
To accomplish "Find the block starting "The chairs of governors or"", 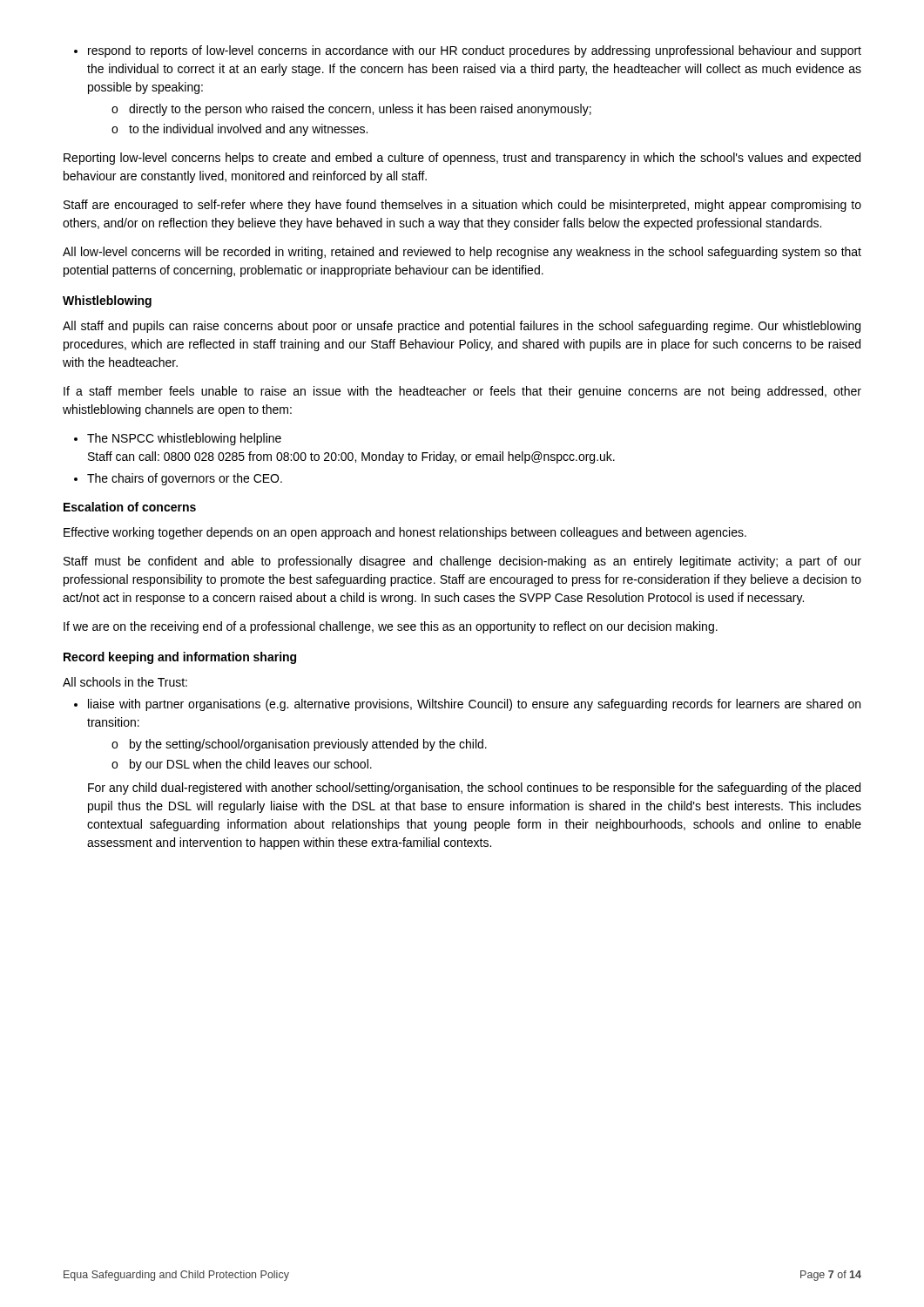I will pos(178,479).
